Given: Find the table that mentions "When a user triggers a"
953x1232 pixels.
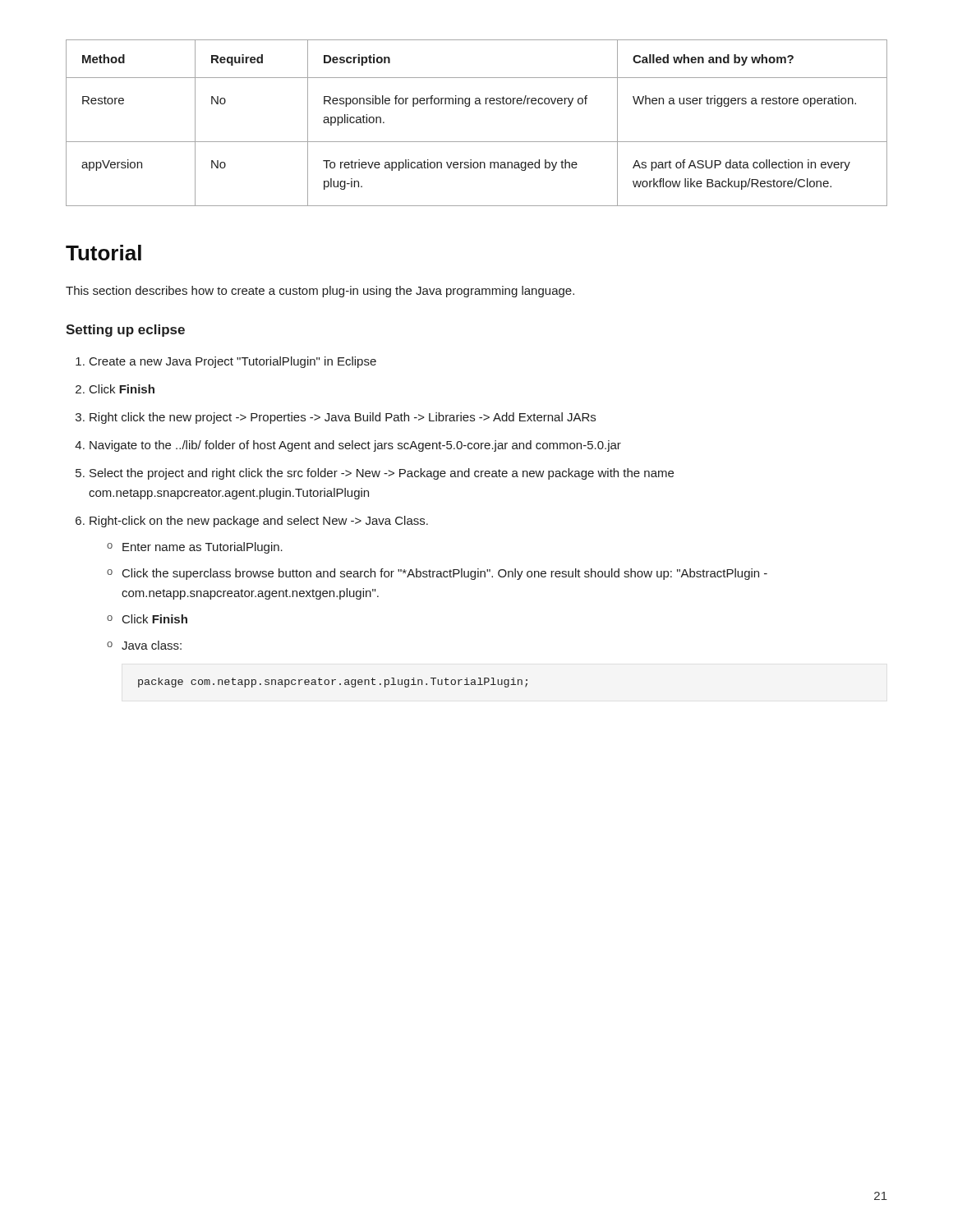Looking at the screenshot, I should coord(476,123).
